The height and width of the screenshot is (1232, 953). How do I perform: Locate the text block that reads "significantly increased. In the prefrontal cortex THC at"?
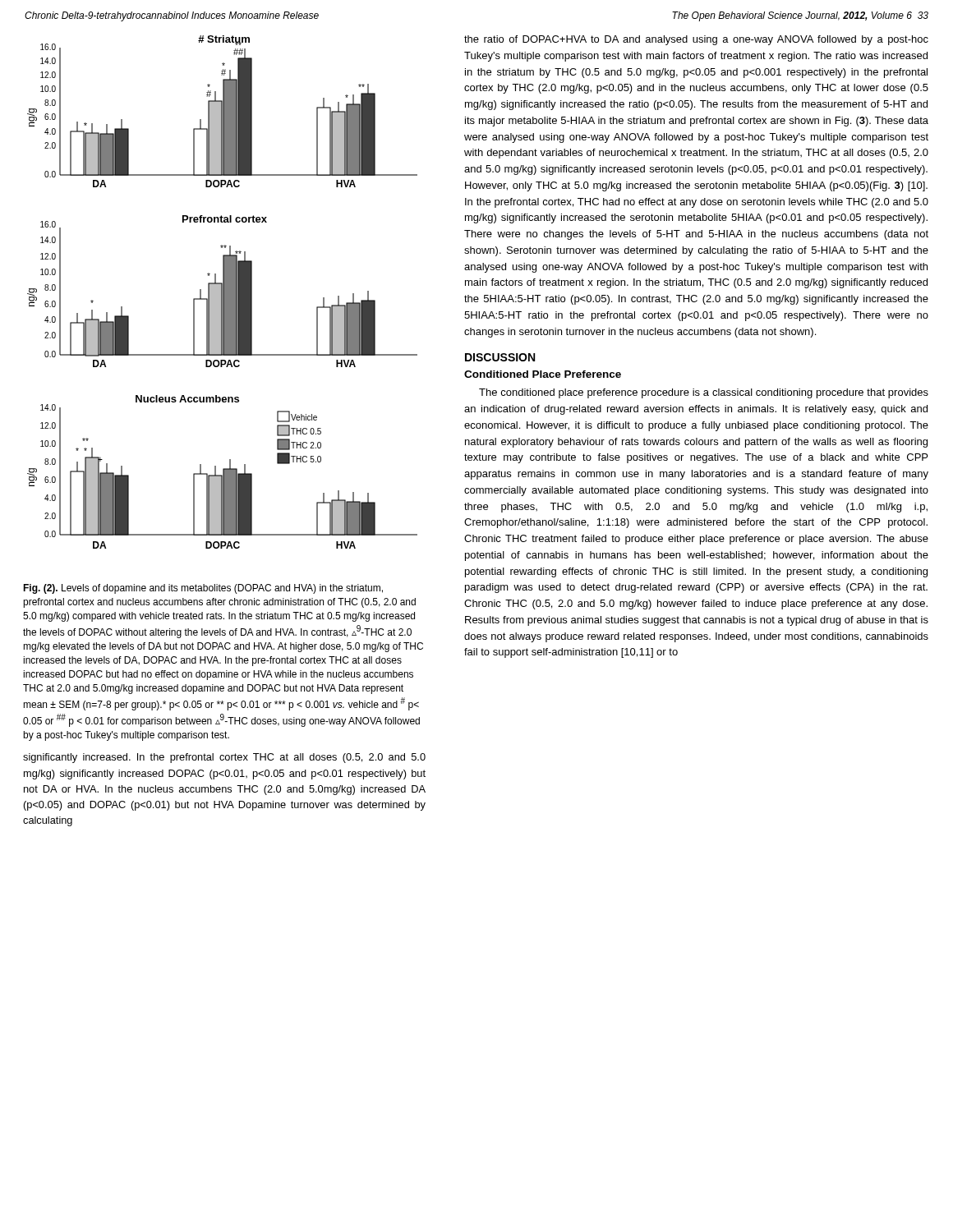click(224, 789)
